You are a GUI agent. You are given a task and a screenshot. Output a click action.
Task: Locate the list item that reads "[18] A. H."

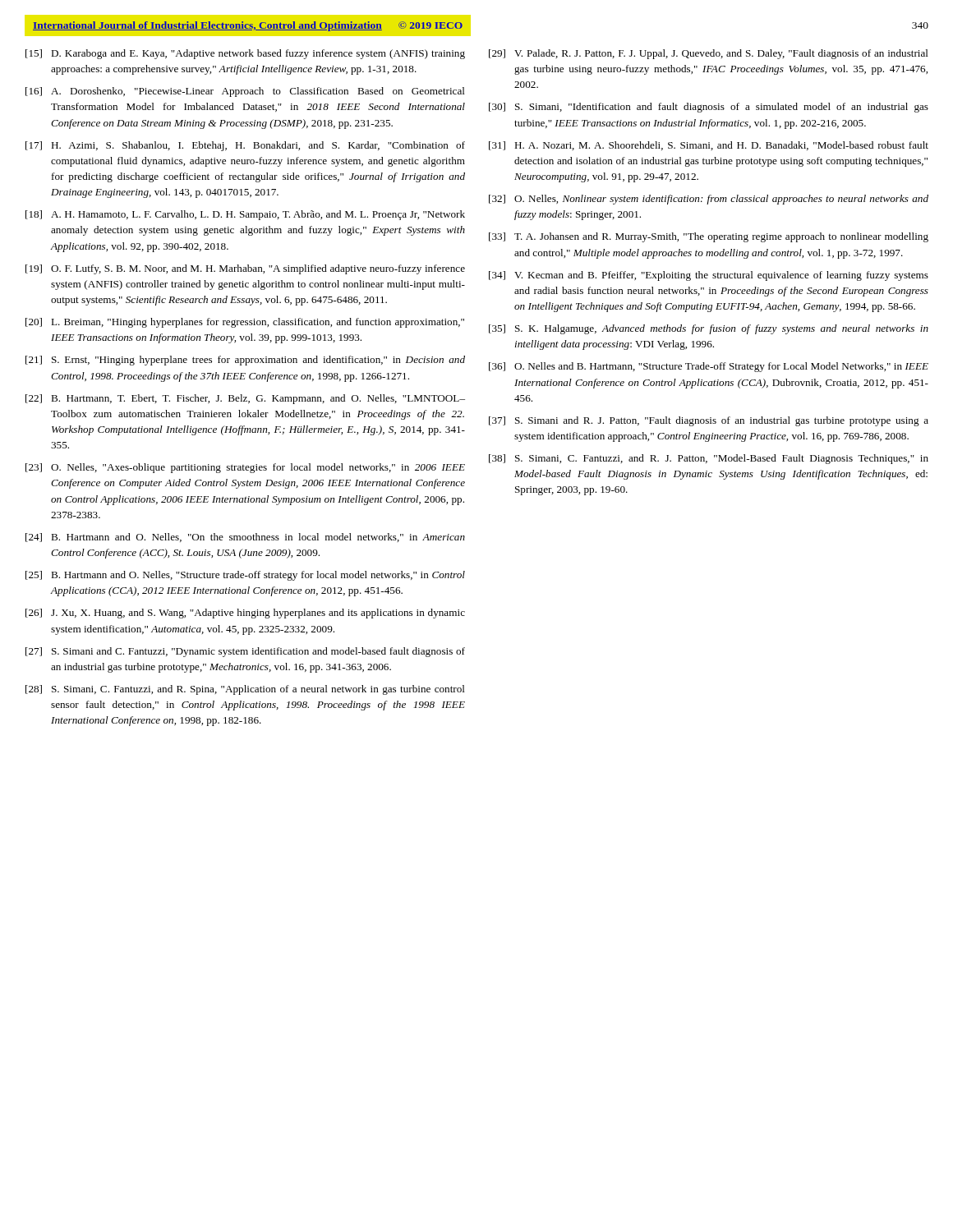pos(245,230)
